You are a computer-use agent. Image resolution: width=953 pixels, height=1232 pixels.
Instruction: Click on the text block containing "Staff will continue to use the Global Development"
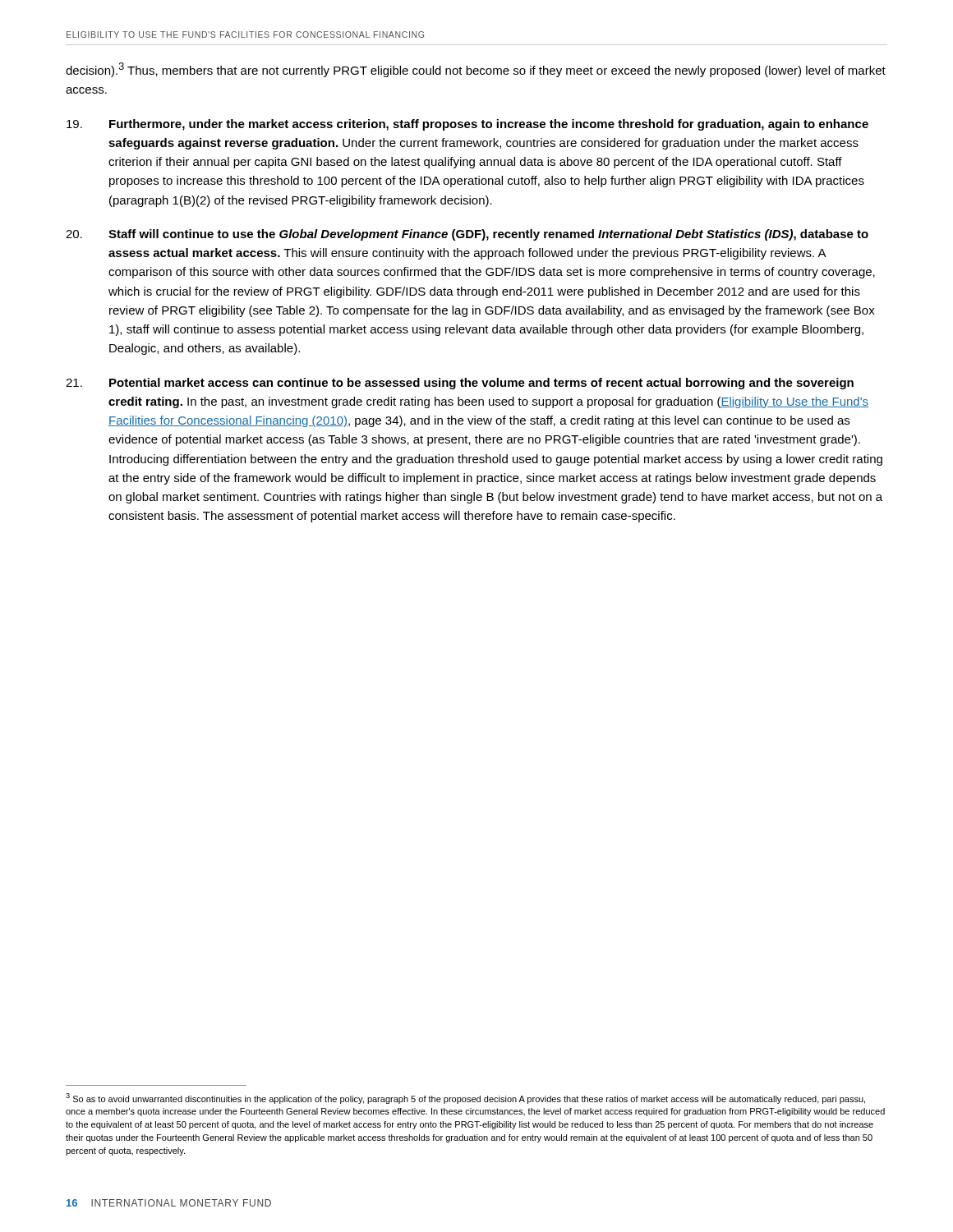tap(476, 291)
